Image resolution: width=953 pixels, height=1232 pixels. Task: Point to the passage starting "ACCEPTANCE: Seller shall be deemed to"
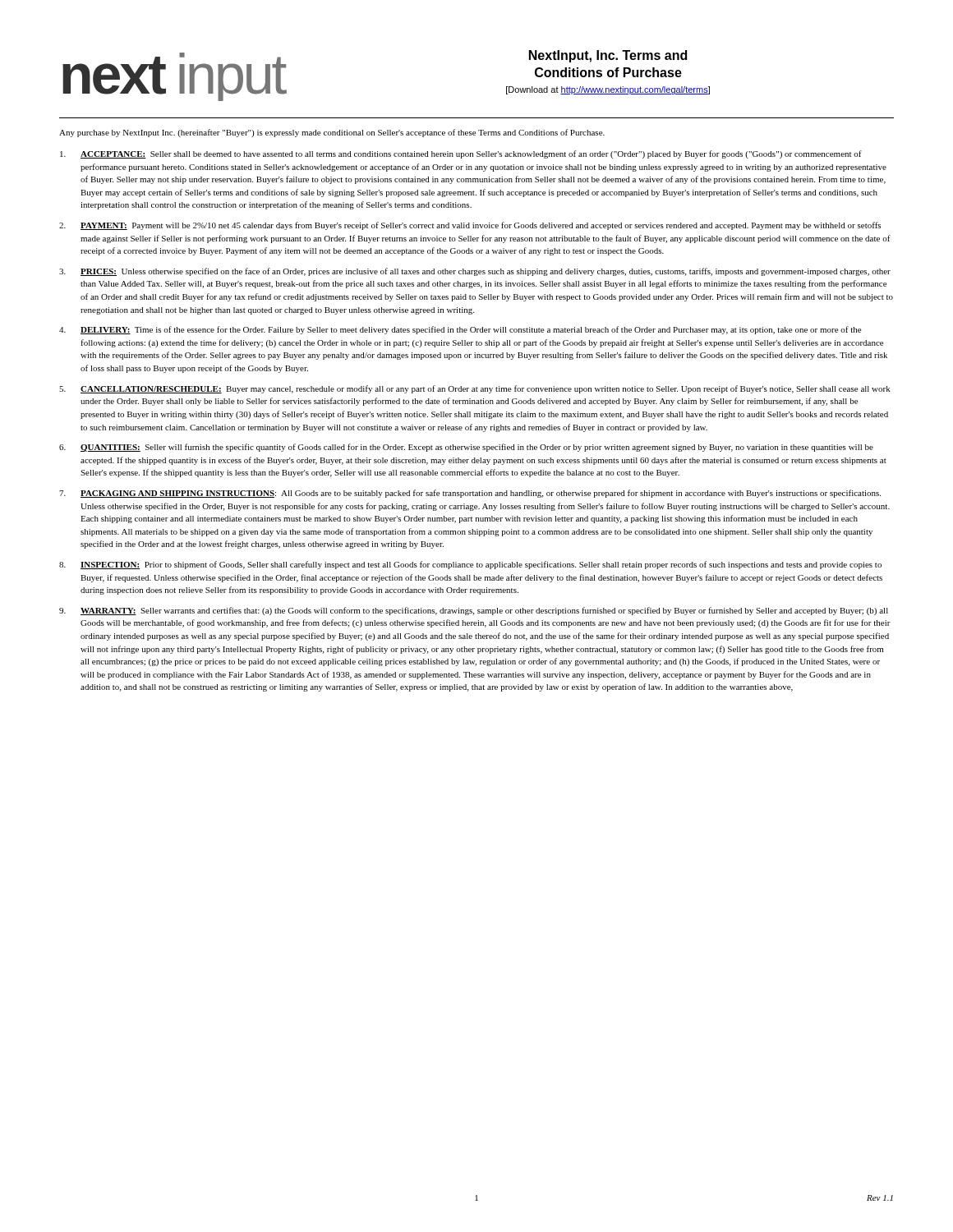[476, 180]
